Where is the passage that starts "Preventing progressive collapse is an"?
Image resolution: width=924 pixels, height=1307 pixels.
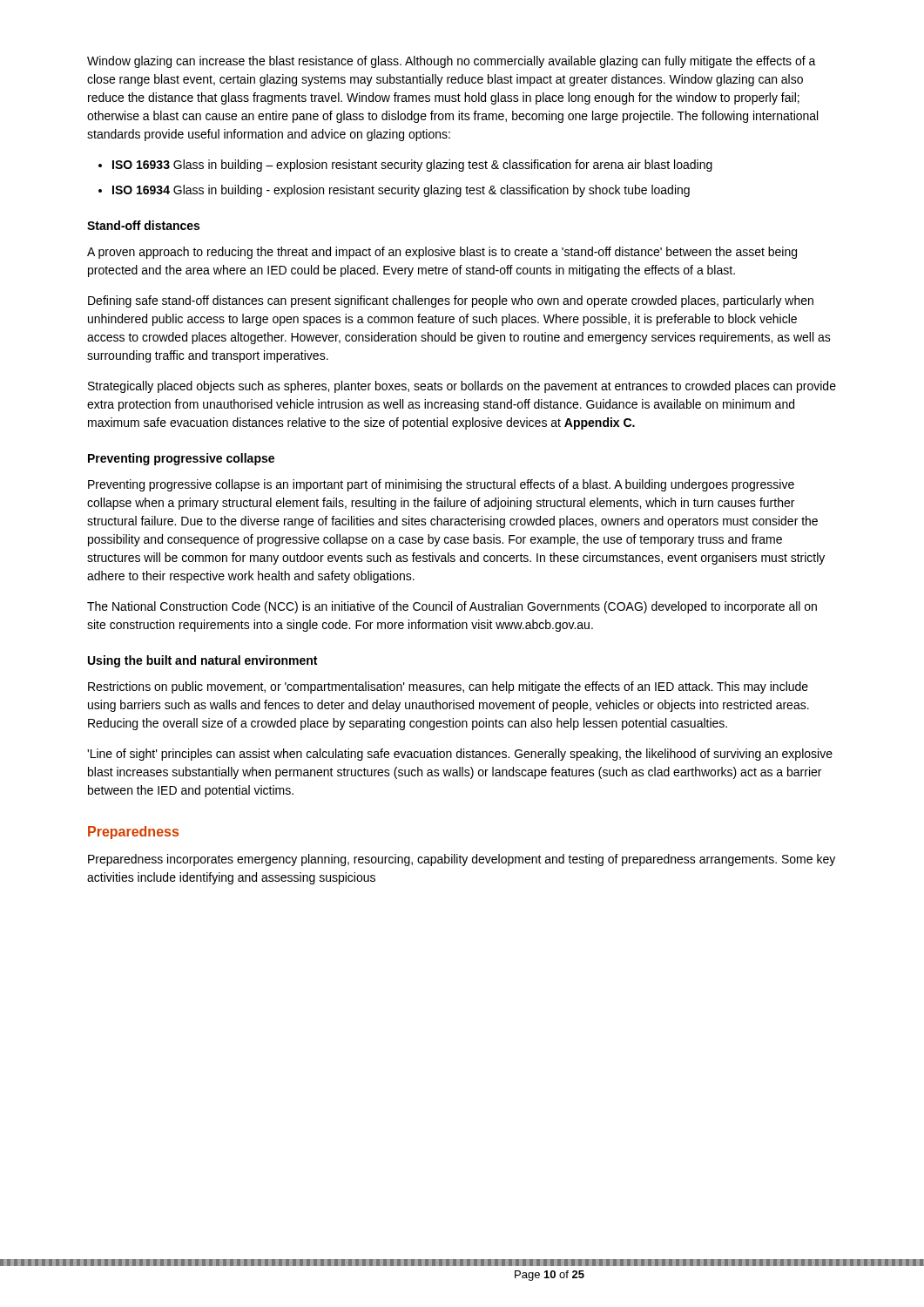[456, 530]
